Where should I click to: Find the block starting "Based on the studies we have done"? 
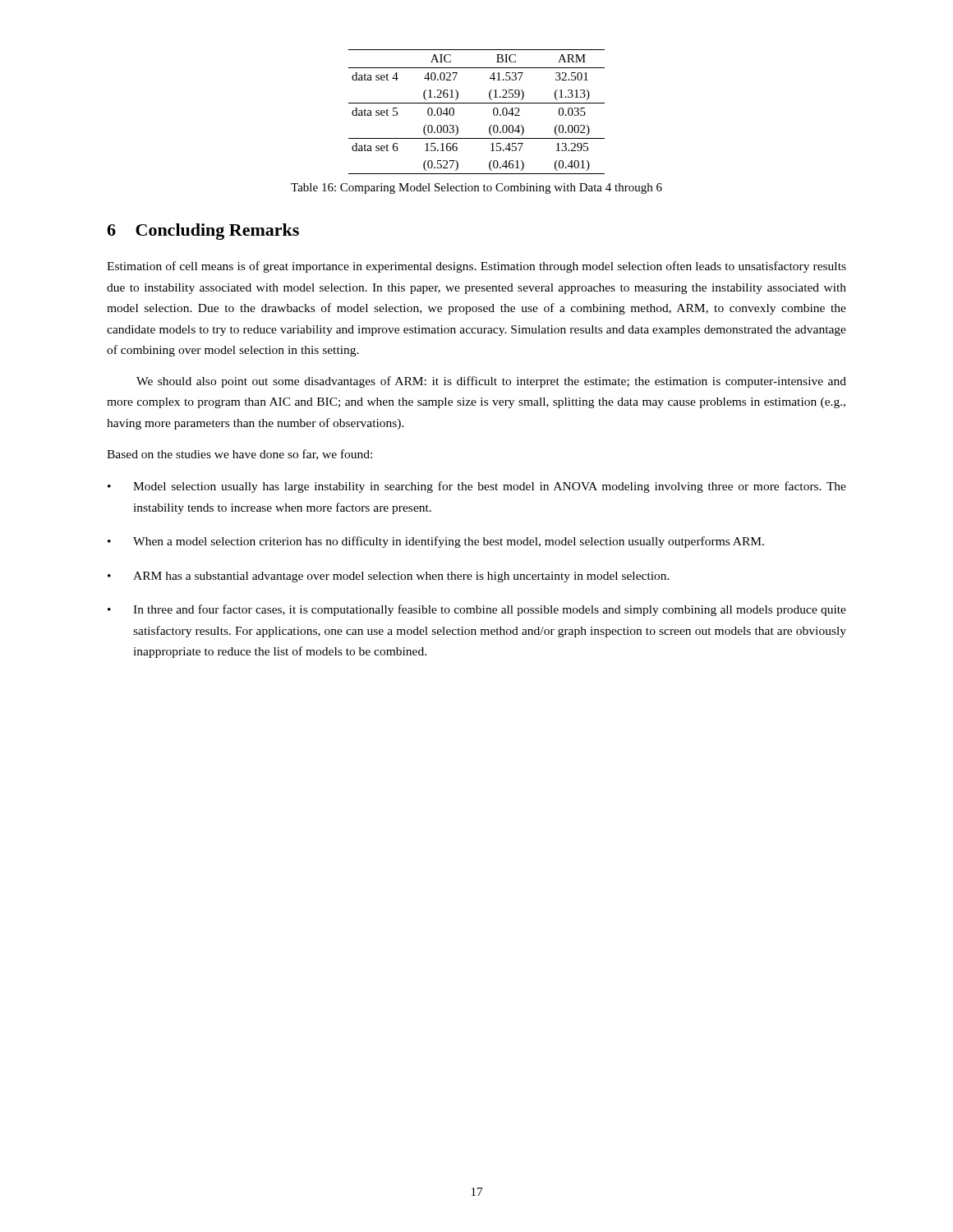(240, 453)
